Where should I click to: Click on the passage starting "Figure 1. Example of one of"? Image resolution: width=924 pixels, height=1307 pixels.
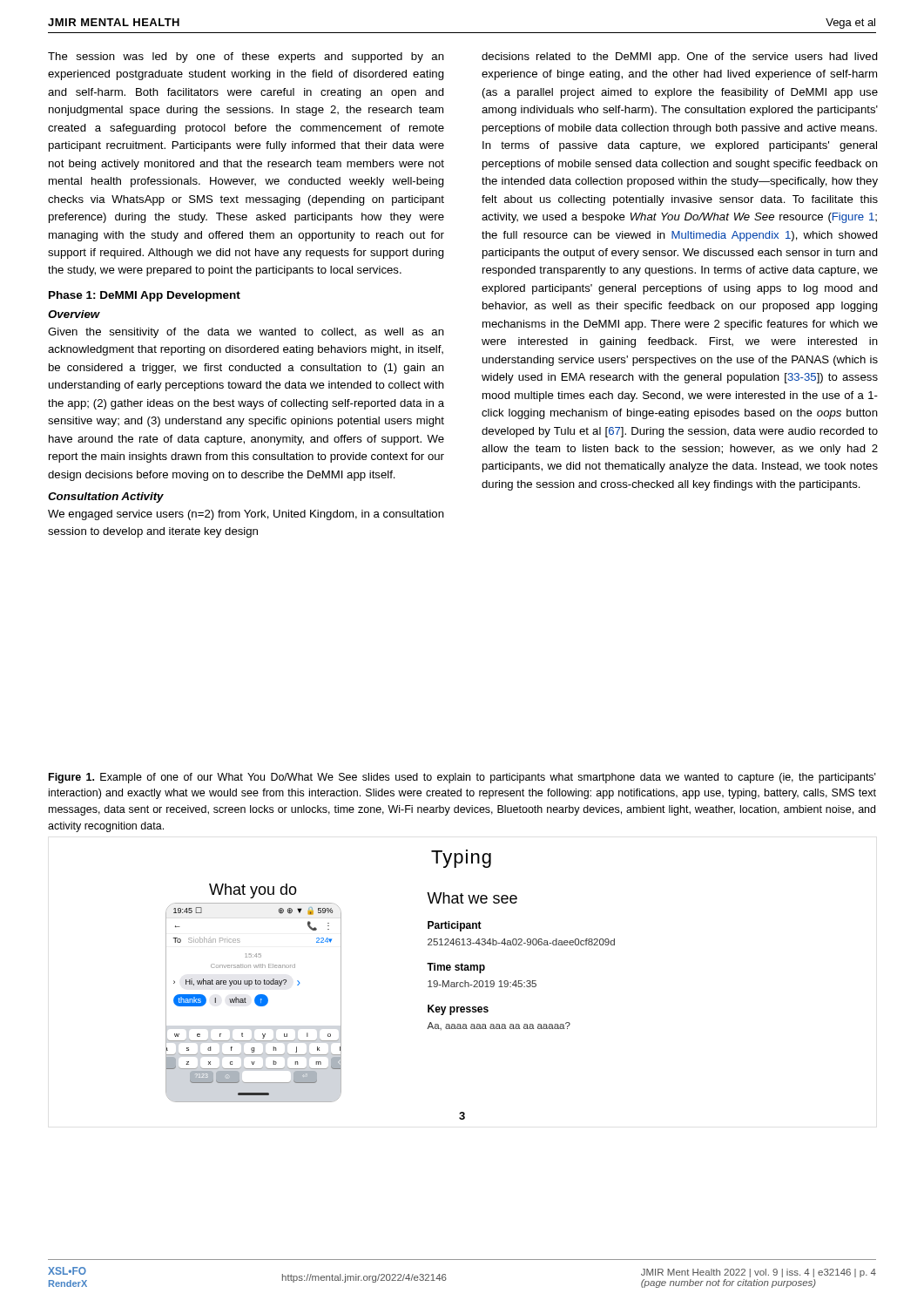click(462, 802)
